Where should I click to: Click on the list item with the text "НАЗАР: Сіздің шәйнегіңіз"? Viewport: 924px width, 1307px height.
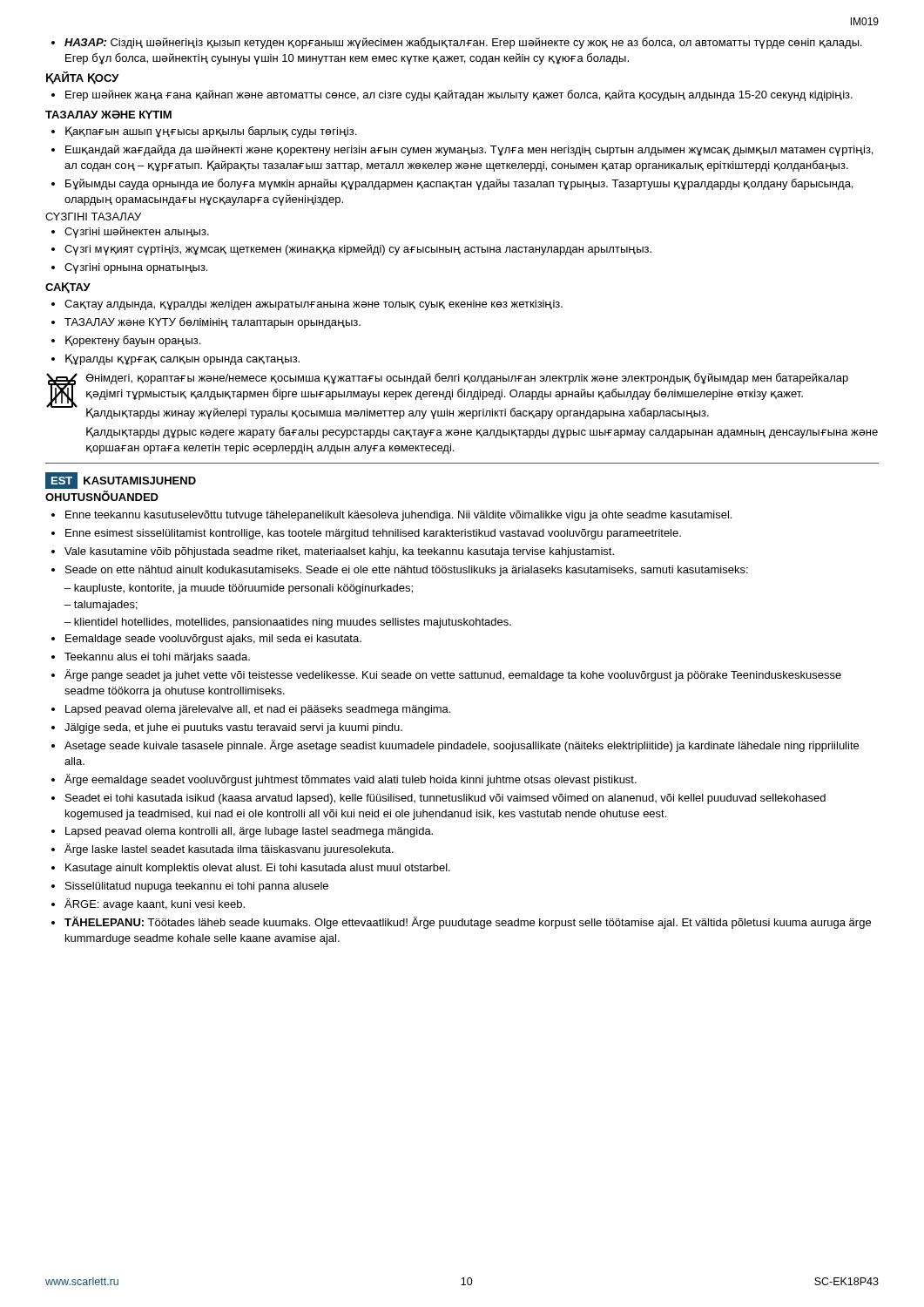click(462, 51)
